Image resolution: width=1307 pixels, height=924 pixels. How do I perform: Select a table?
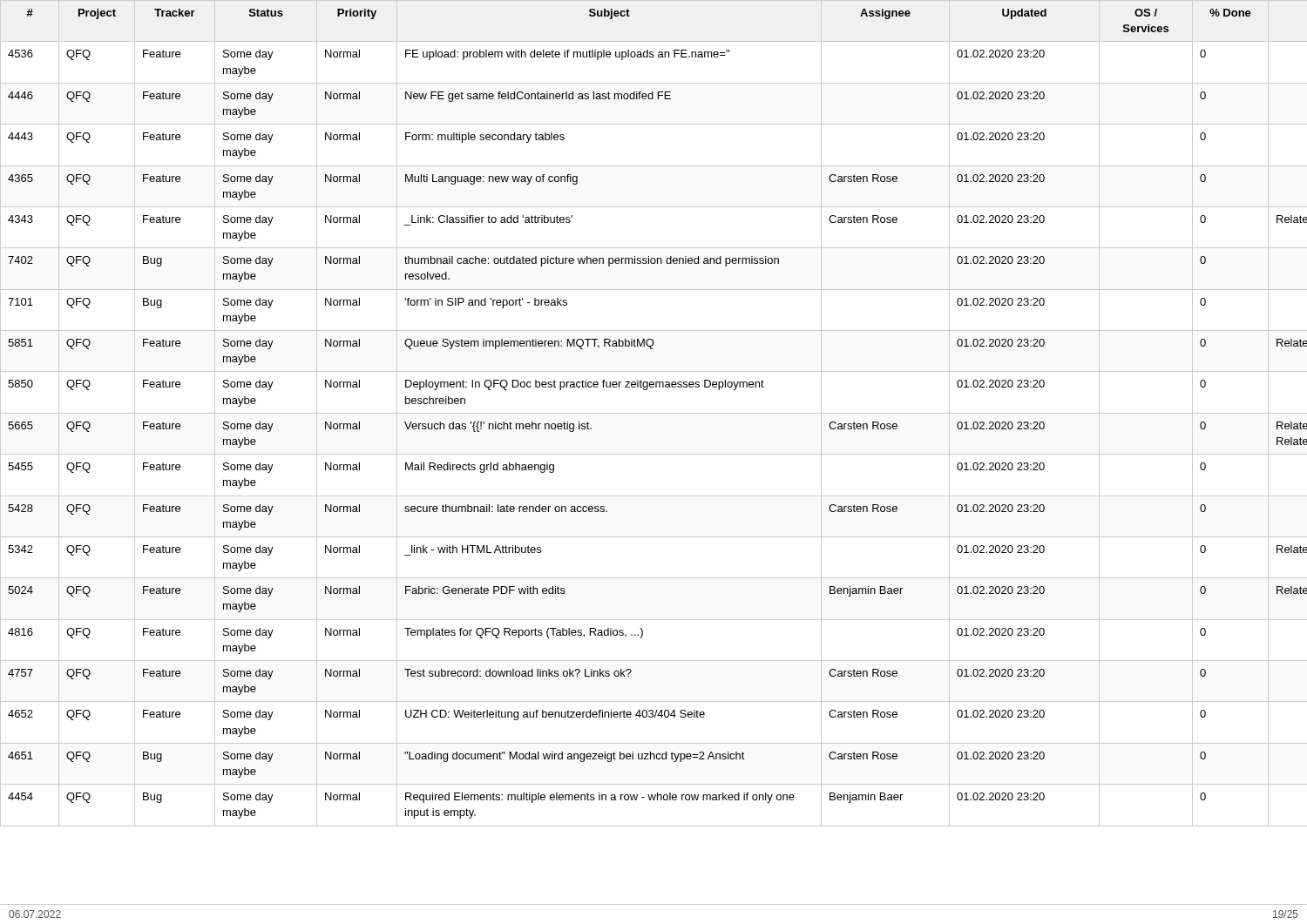654,413
